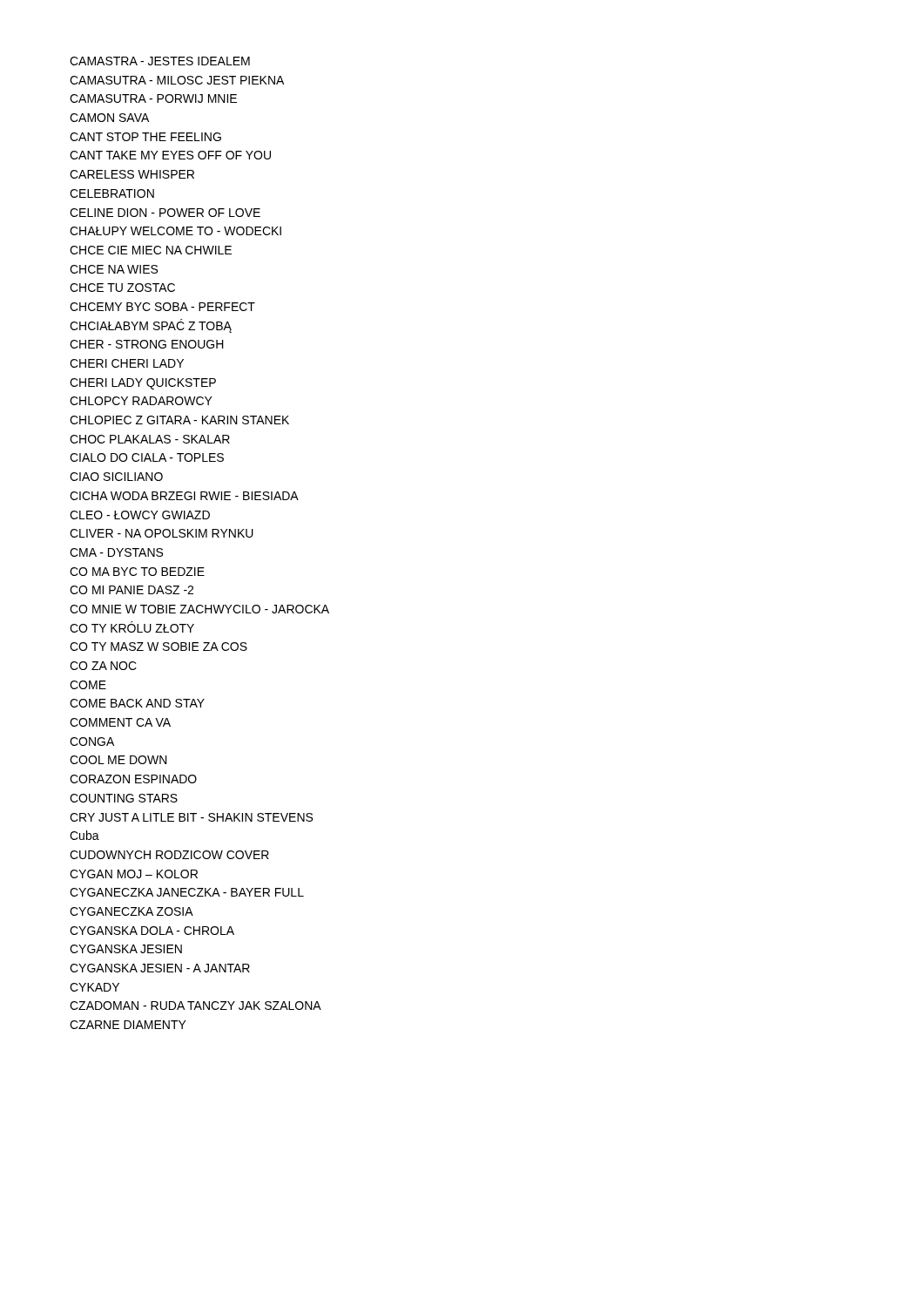The width and height of the screenshot is (924, 1307).
Task: Find the block on this page that starts "CANT STOP THE"
Action: pos(146,137)
